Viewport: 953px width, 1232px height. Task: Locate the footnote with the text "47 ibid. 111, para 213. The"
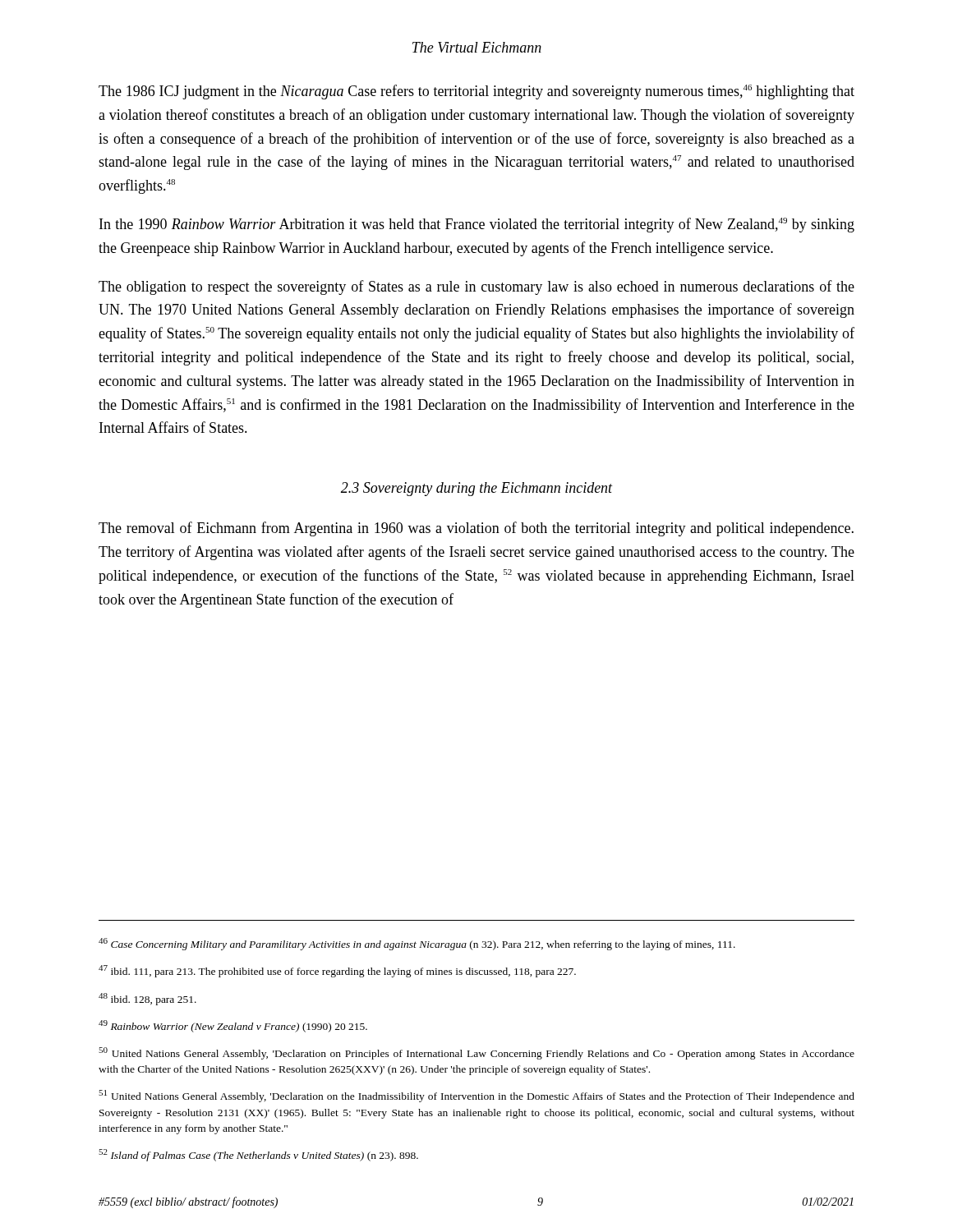(x=476, y=972)
